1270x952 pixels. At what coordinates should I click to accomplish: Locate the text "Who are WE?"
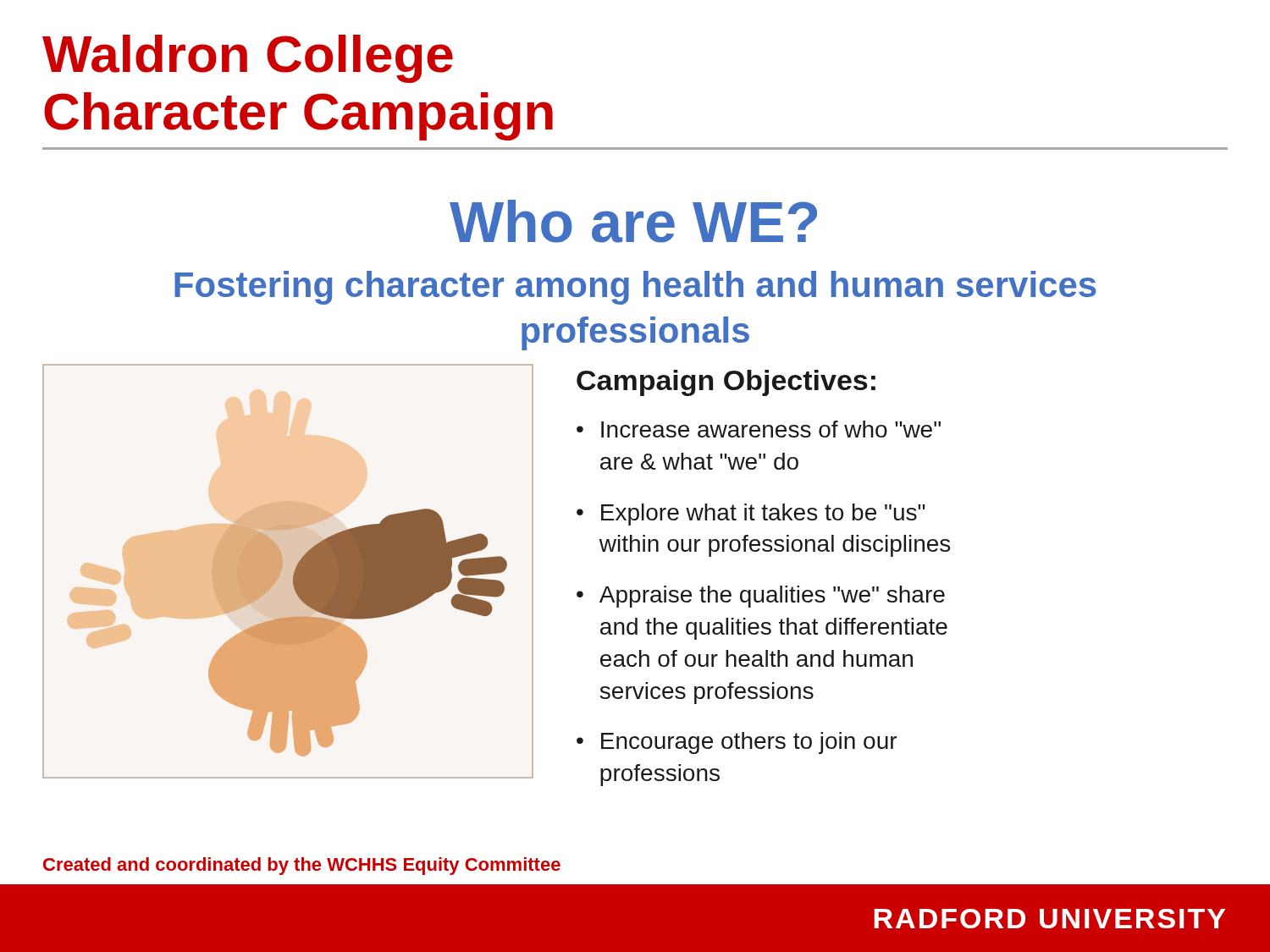[635, 222]
